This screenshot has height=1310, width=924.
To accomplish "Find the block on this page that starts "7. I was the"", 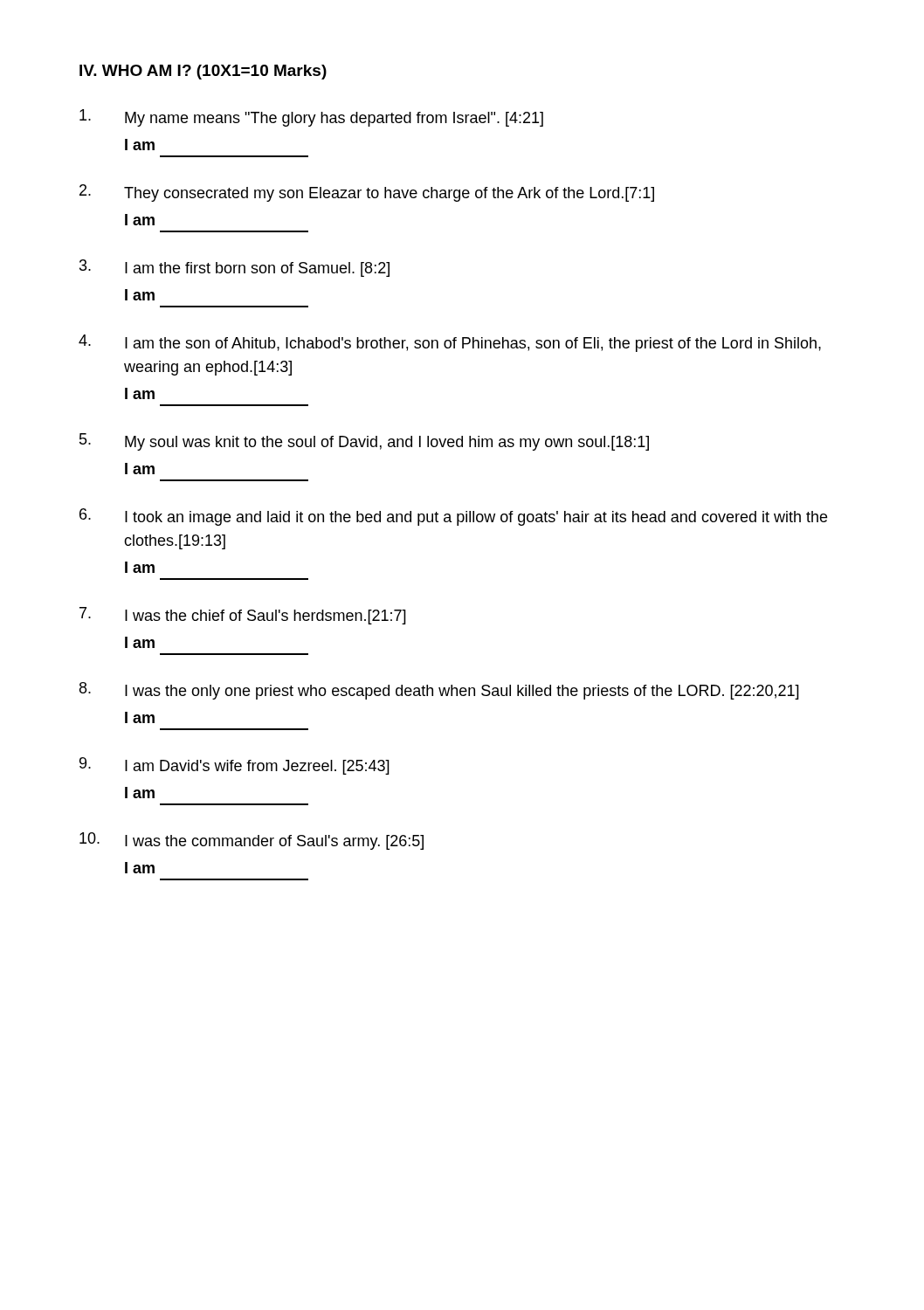I will click(243, 616).
